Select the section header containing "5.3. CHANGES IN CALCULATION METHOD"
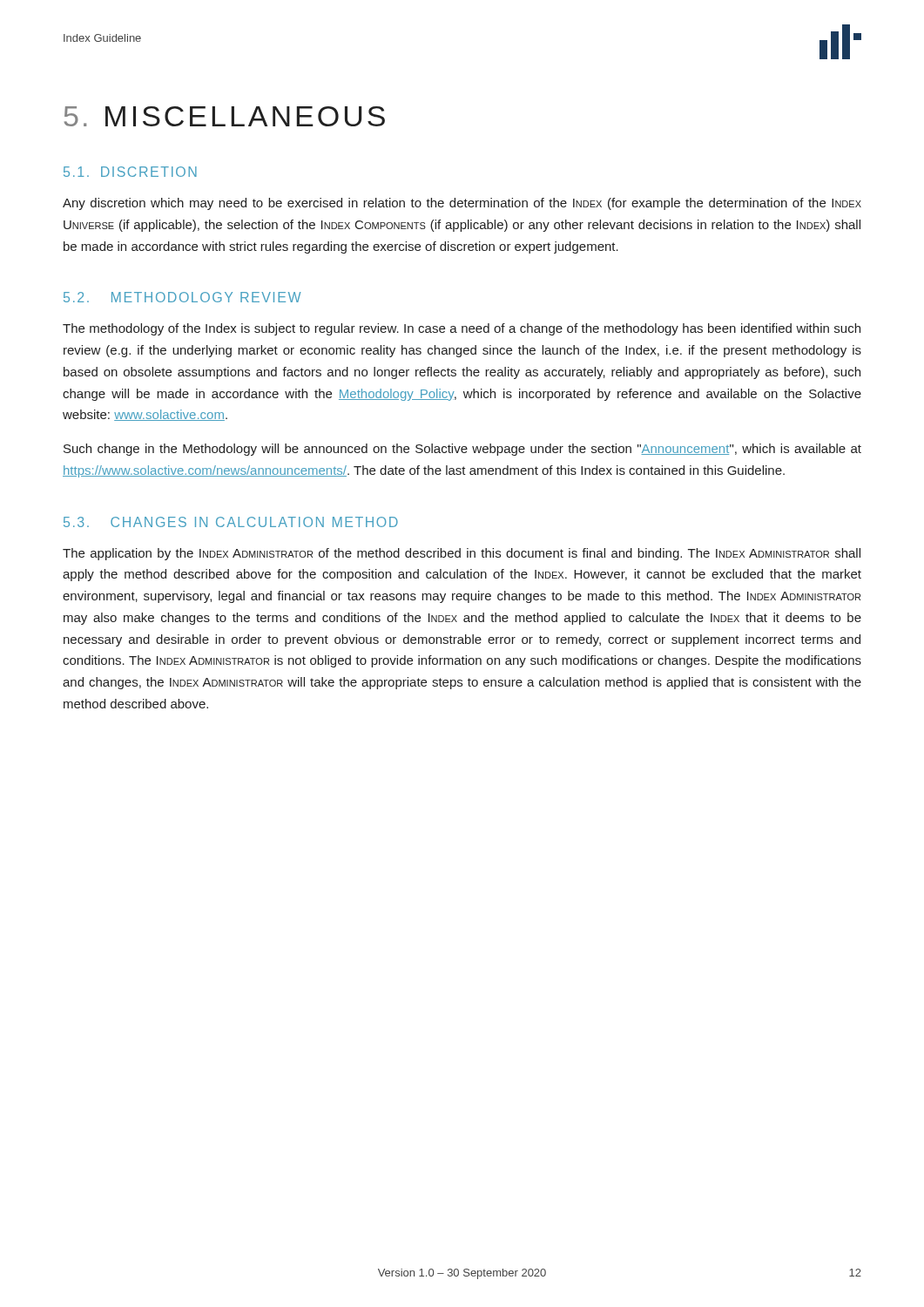Viewport: 924px width, 1307px height. pyautogui.click(x=231, y=522)
